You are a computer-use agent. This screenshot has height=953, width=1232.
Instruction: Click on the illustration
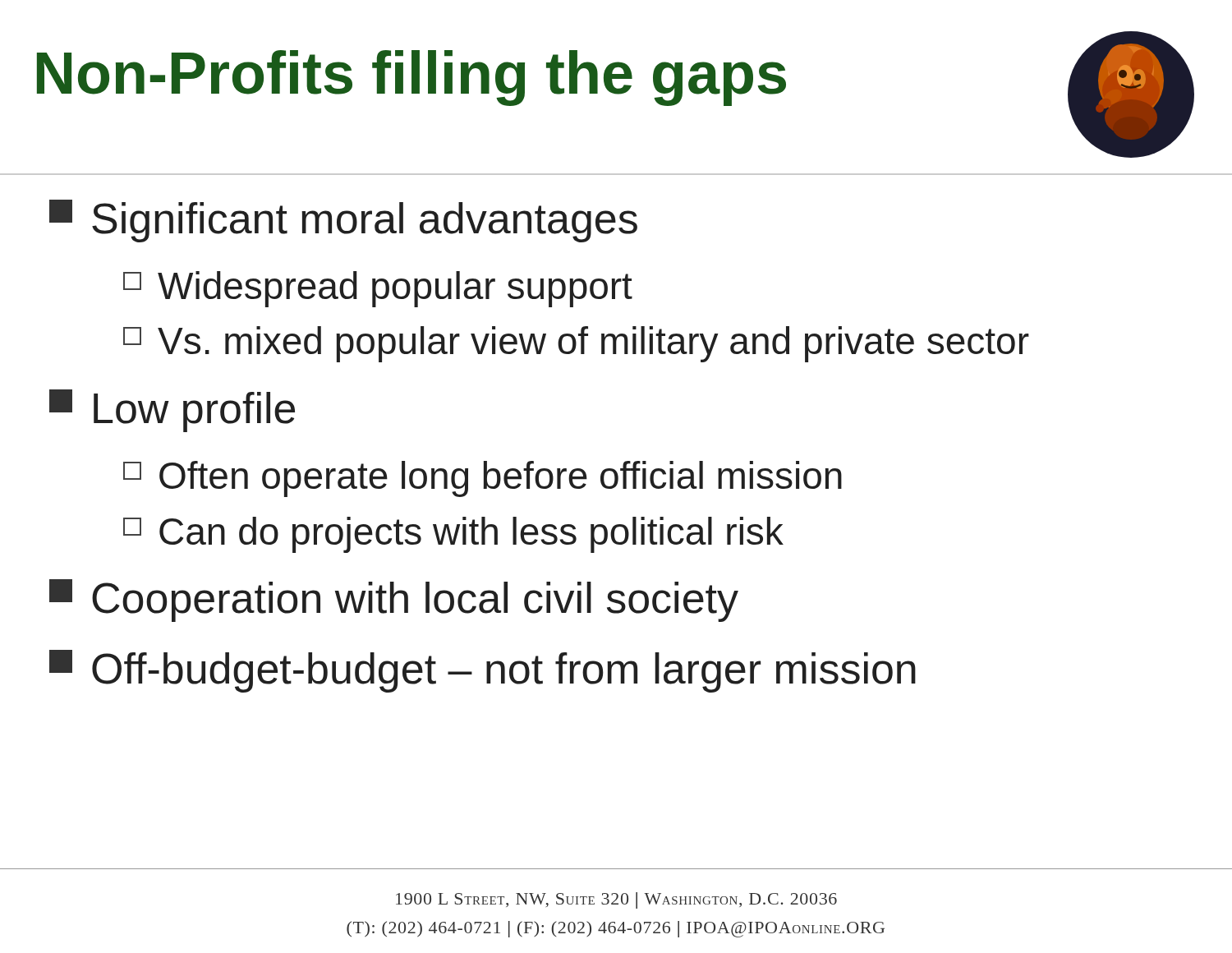pos(1131,95)
